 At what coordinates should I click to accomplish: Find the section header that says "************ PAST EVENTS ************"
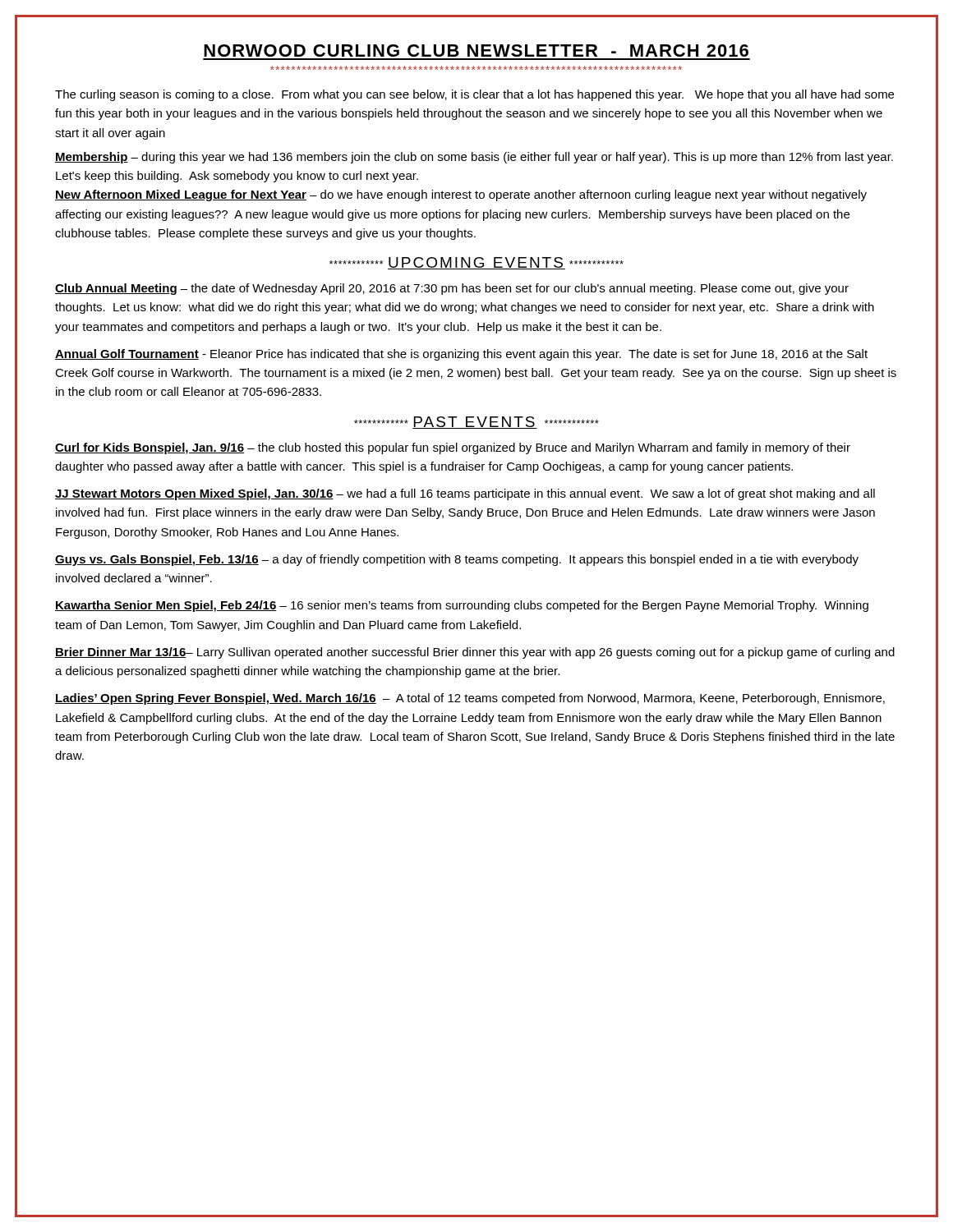coord(476,421)
